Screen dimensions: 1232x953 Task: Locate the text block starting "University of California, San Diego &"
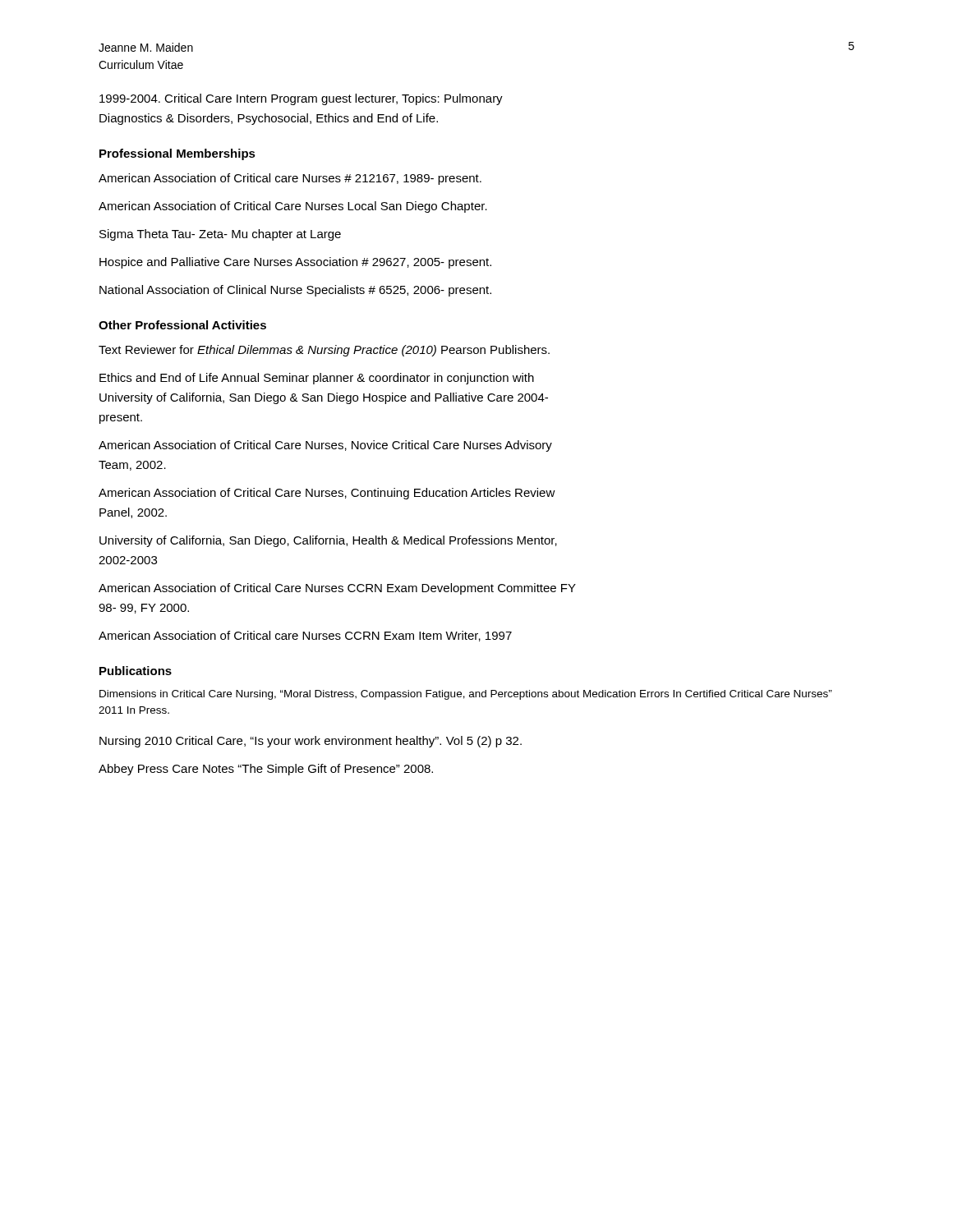[324, 397]
